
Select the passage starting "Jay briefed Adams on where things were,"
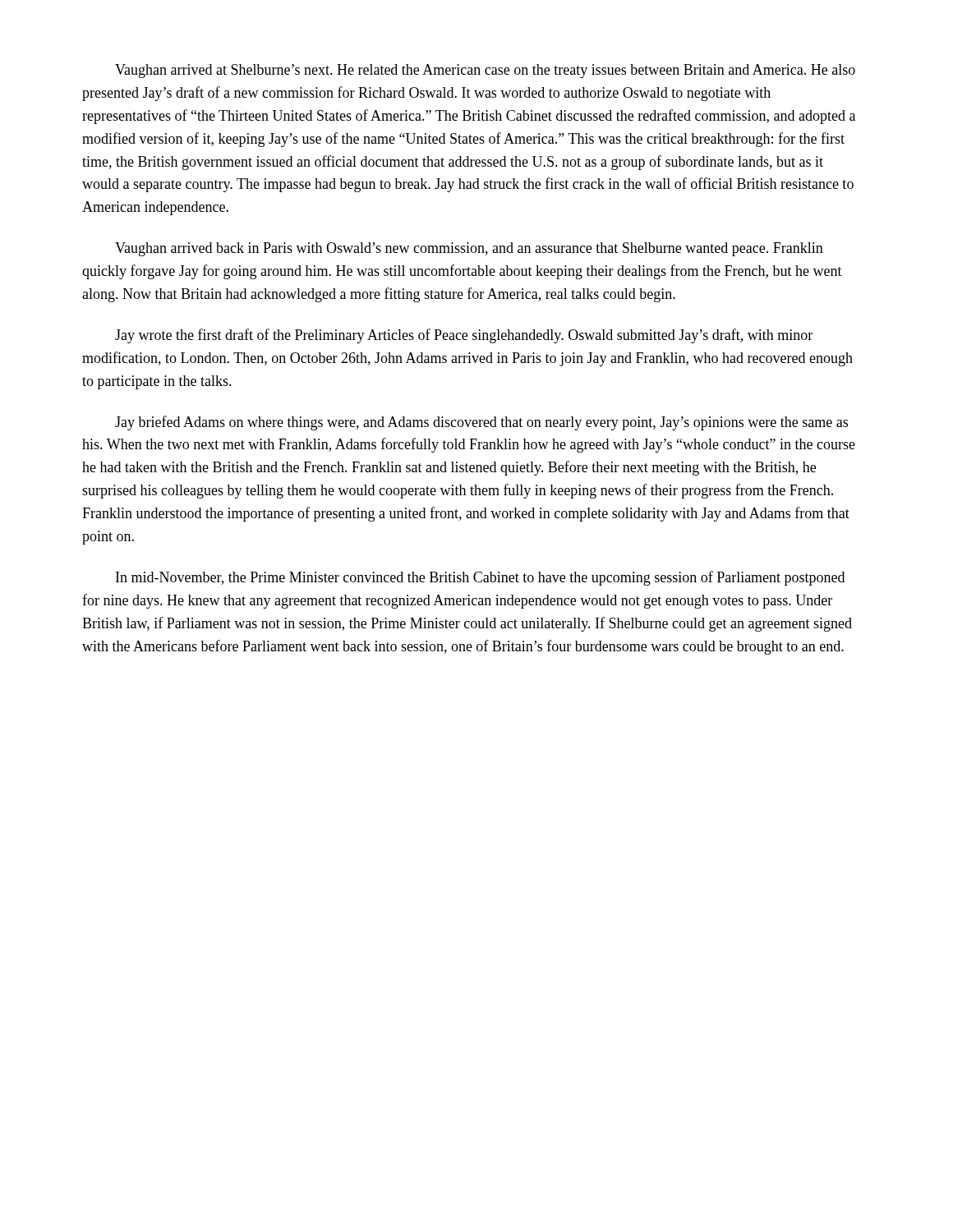tap(472, 480)
